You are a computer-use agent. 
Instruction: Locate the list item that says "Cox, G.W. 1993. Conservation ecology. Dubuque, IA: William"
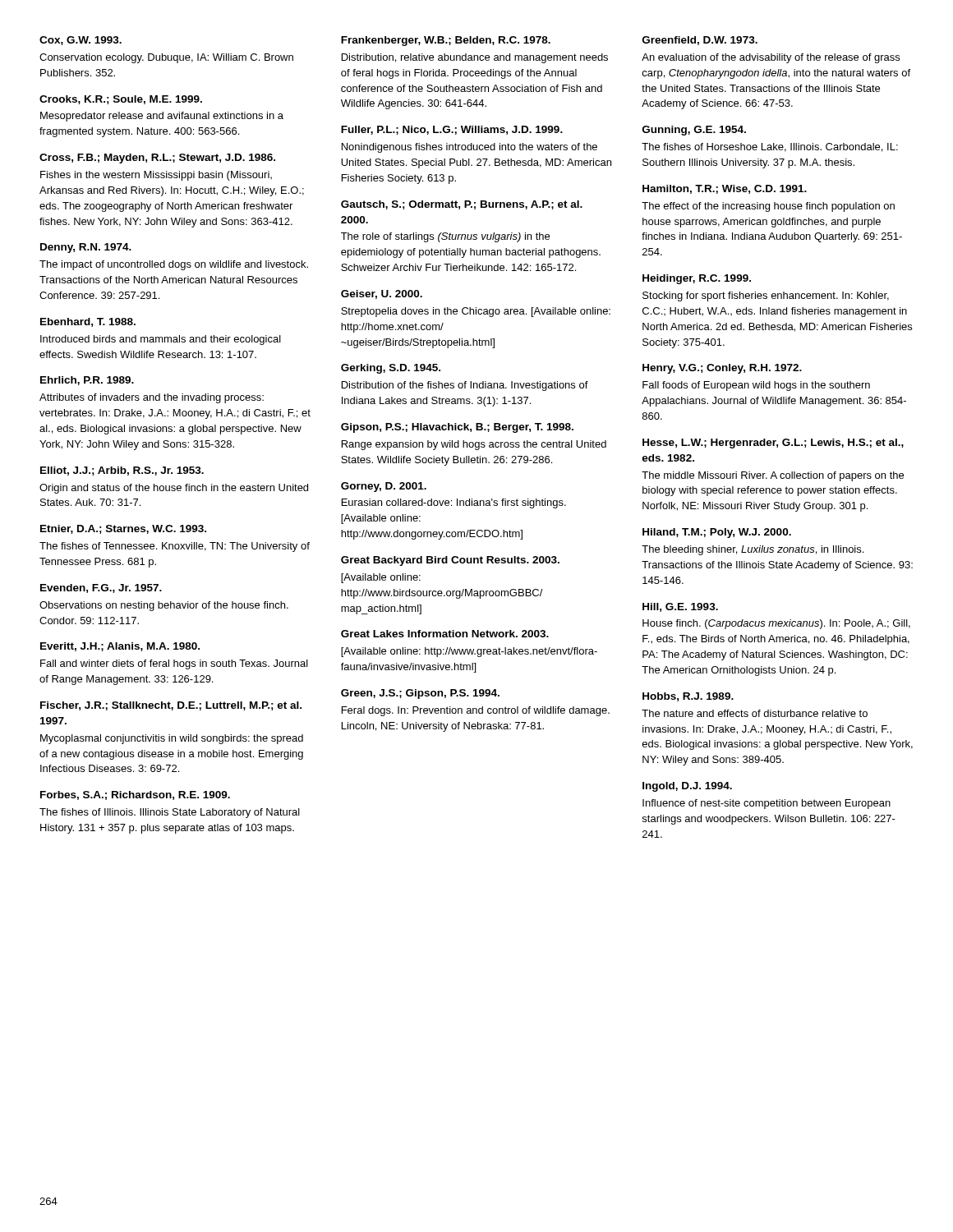(175, 57)
